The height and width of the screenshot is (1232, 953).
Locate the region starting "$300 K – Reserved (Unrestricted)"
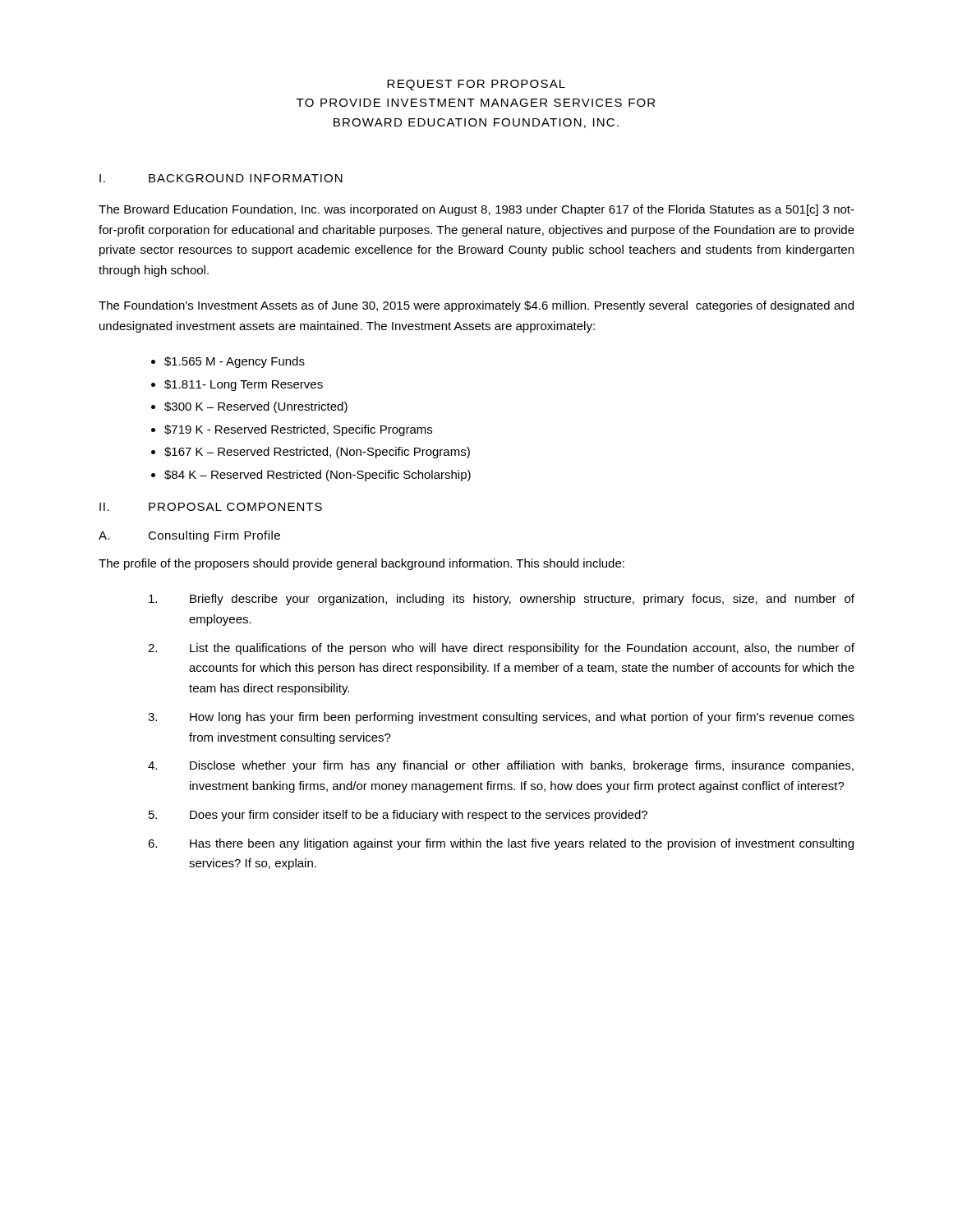pyautogui.click(x=256, y=406)
